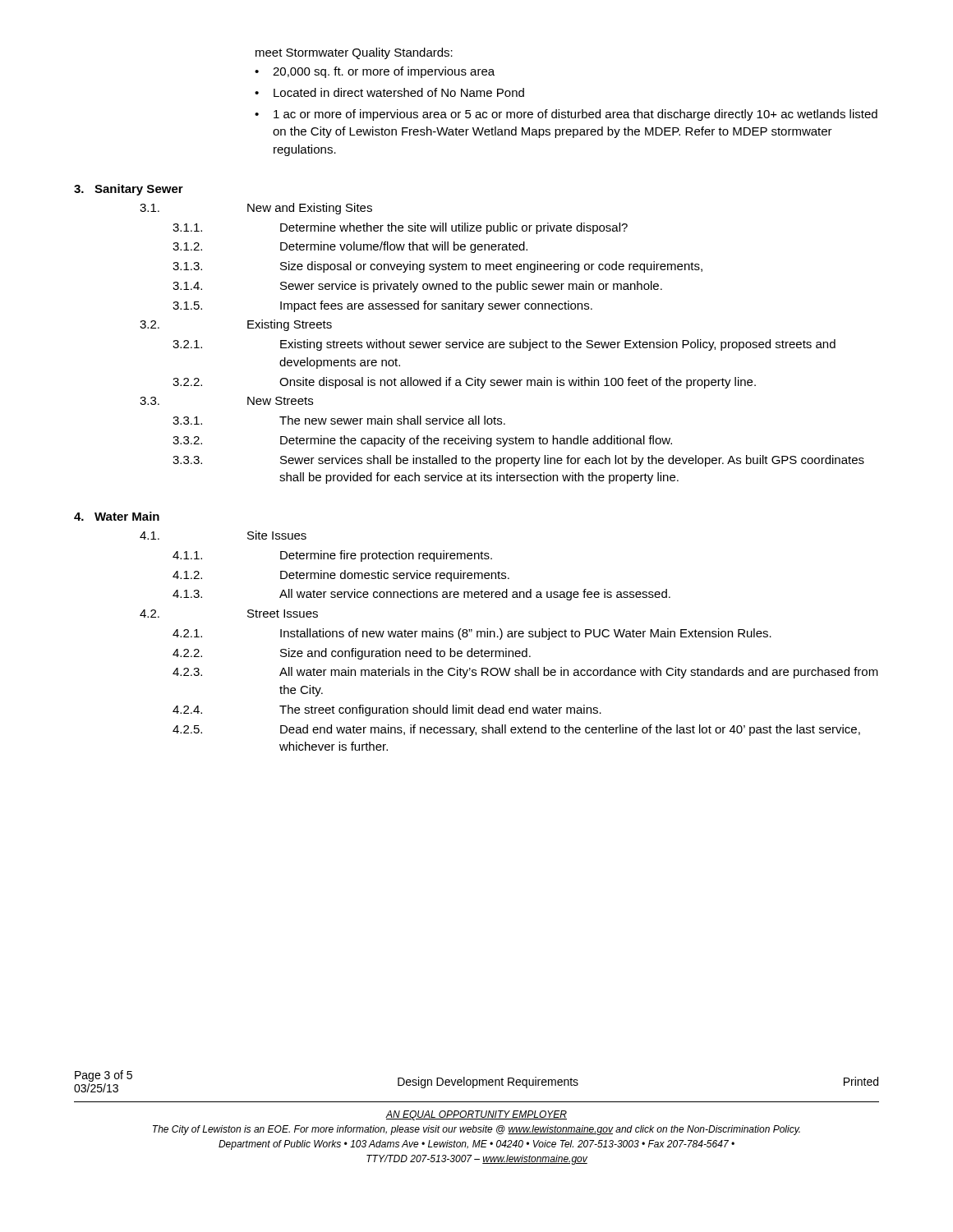Where is the passage that starts "3.1. The new sewer main"?
Image resolution: width=953 pixels, height=1232 pixels.
pos(476,420)
